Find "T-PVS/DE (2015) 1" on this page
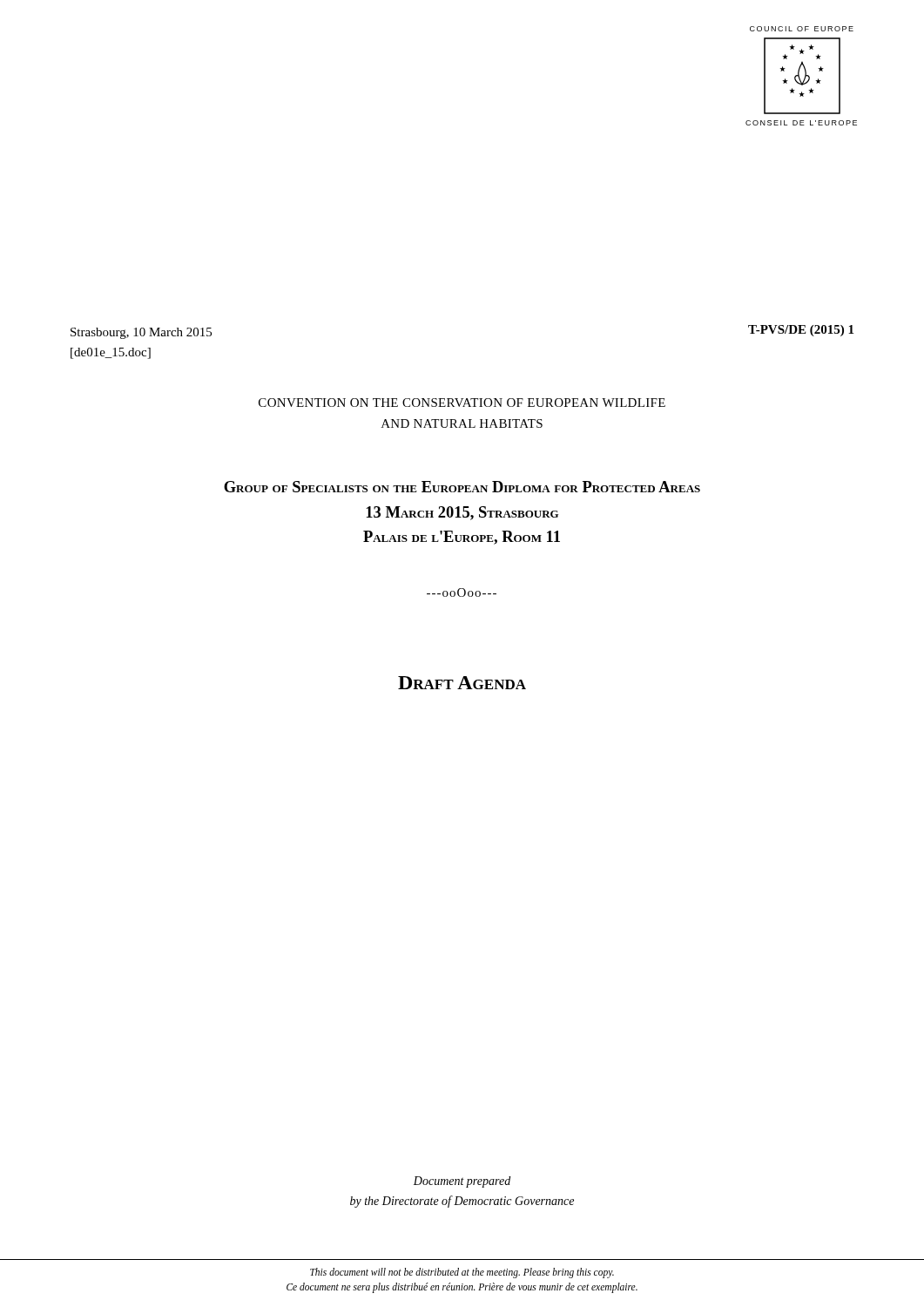This screenshot has height=1307, width=924. pyautogui.click(x=801, y=329)
